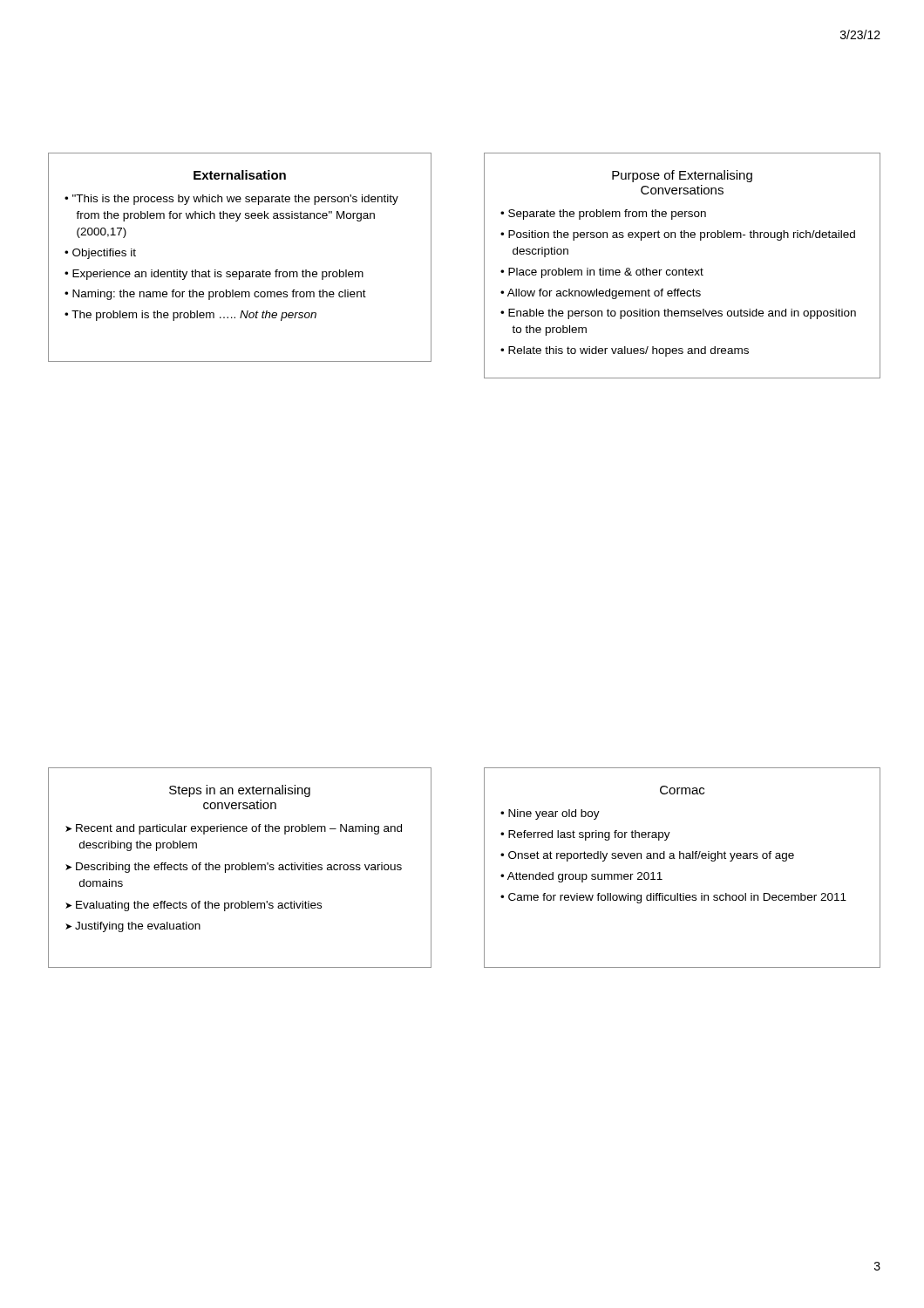This screenshot has height=1308, width=924.
Task: Click on the element starting "Purpose of ExternalisingConversations Separate the"
Action: tap(682, 263)
